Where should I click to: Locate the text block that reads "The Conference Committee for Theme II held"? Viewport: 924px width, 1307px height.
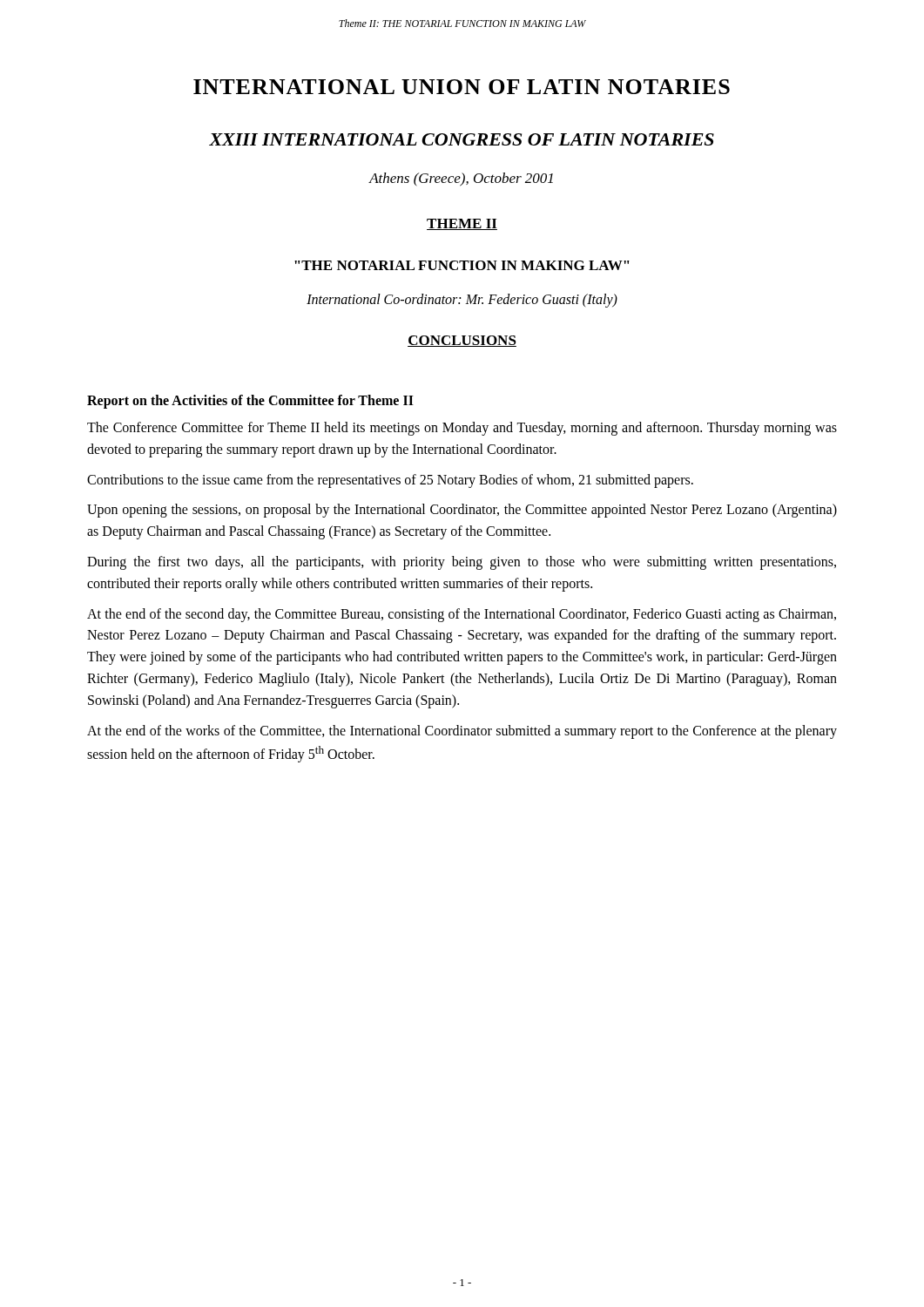coord(462,438)
